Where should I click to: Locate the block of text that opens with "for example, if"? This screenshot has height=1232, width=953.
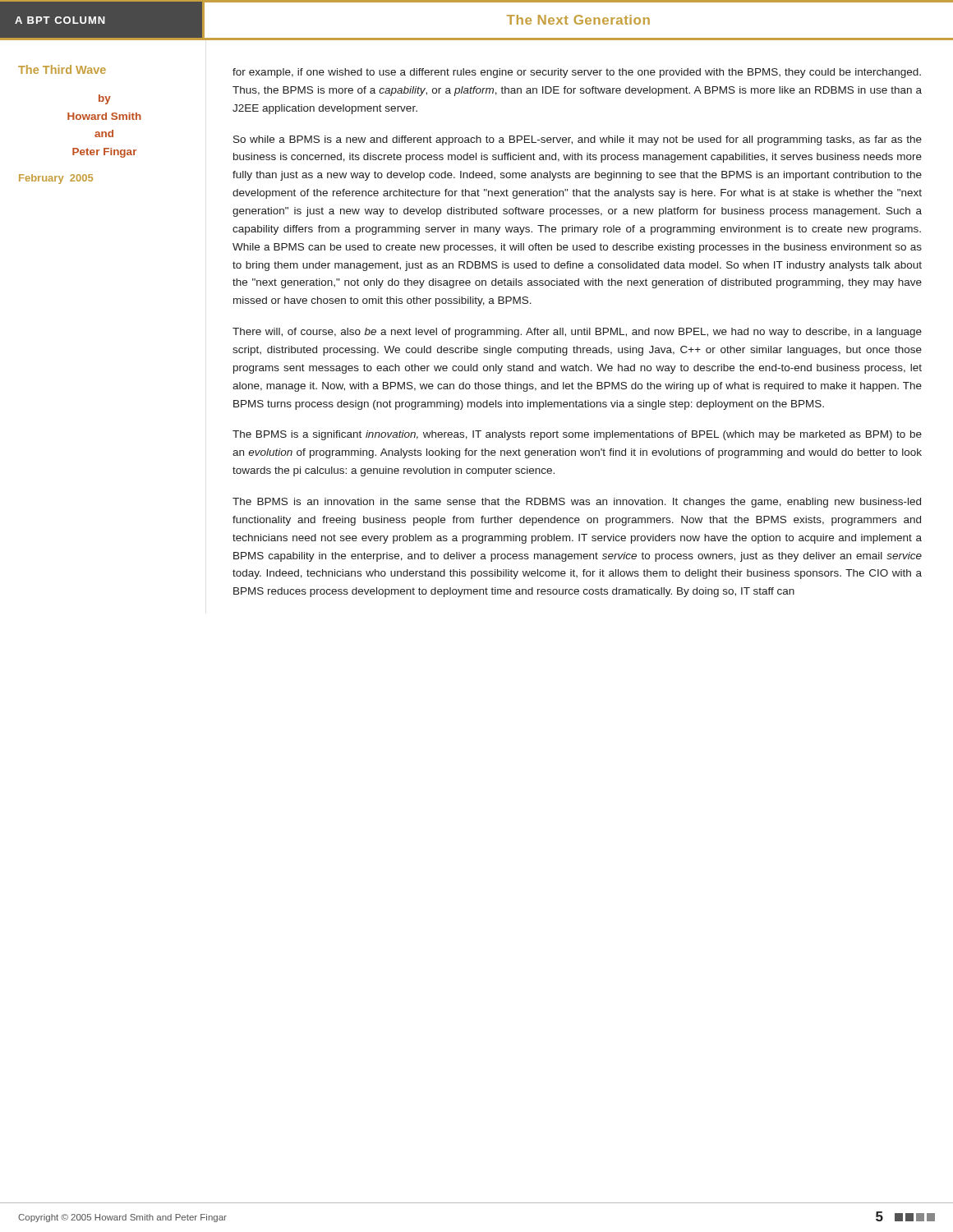(577, 90)
